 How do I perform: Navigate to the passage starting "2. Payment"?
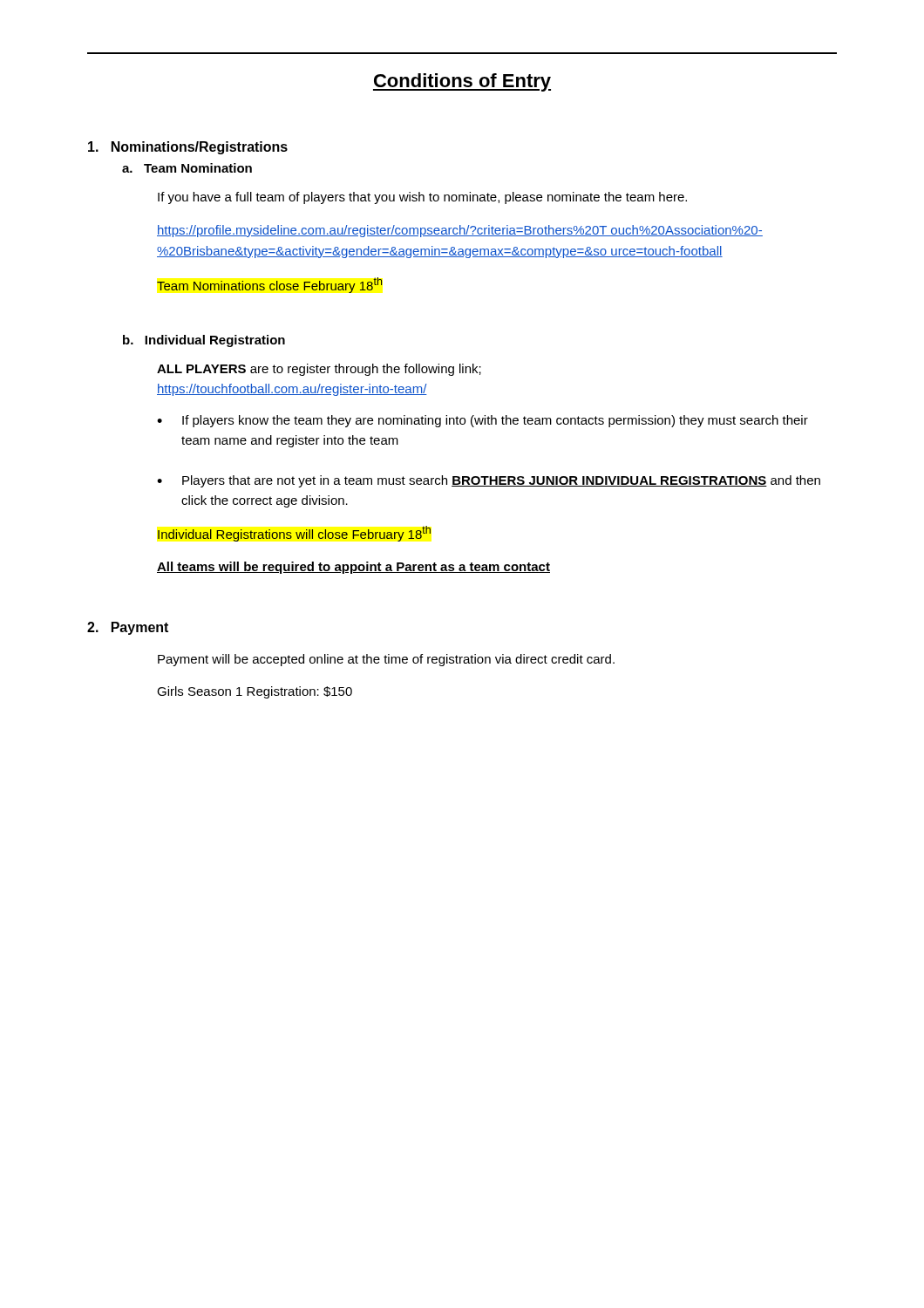[x=128, y=627]
